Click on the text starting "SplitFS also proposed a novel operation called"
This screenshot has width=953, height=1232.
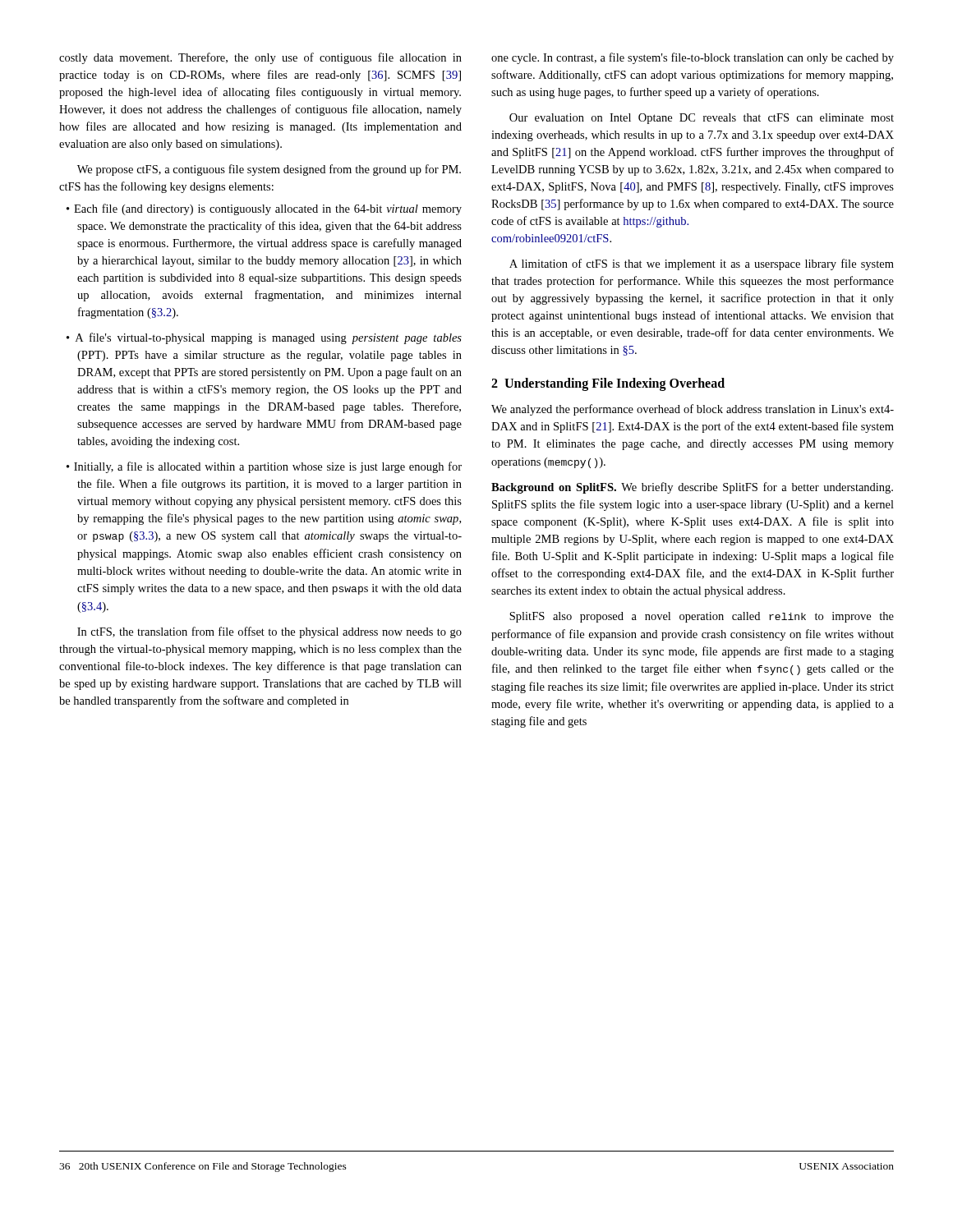point(693,669)
